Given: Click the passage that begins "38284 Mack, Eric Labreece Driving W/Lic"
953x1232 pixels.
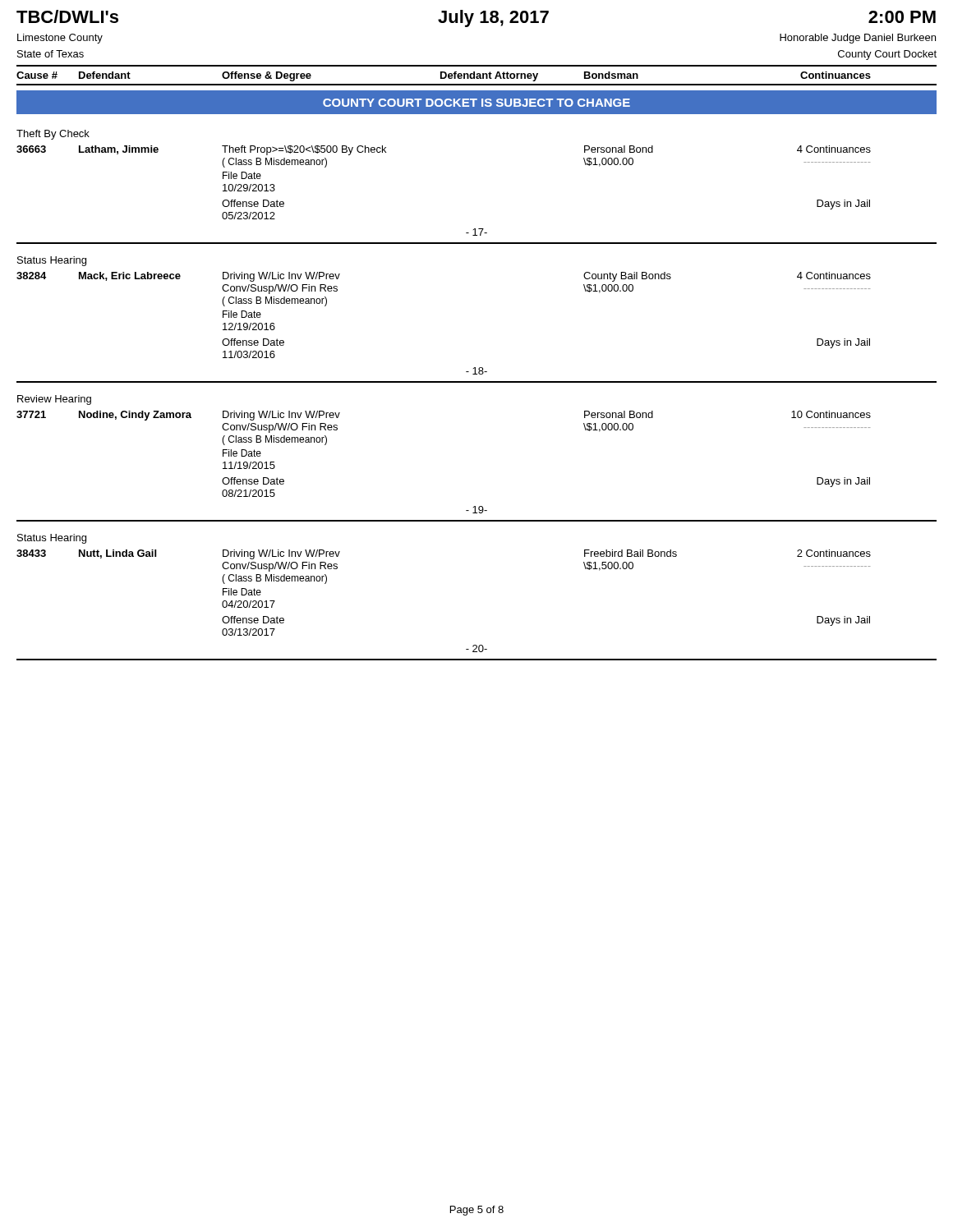Looking at the screenshot, I should click(37, 276).
